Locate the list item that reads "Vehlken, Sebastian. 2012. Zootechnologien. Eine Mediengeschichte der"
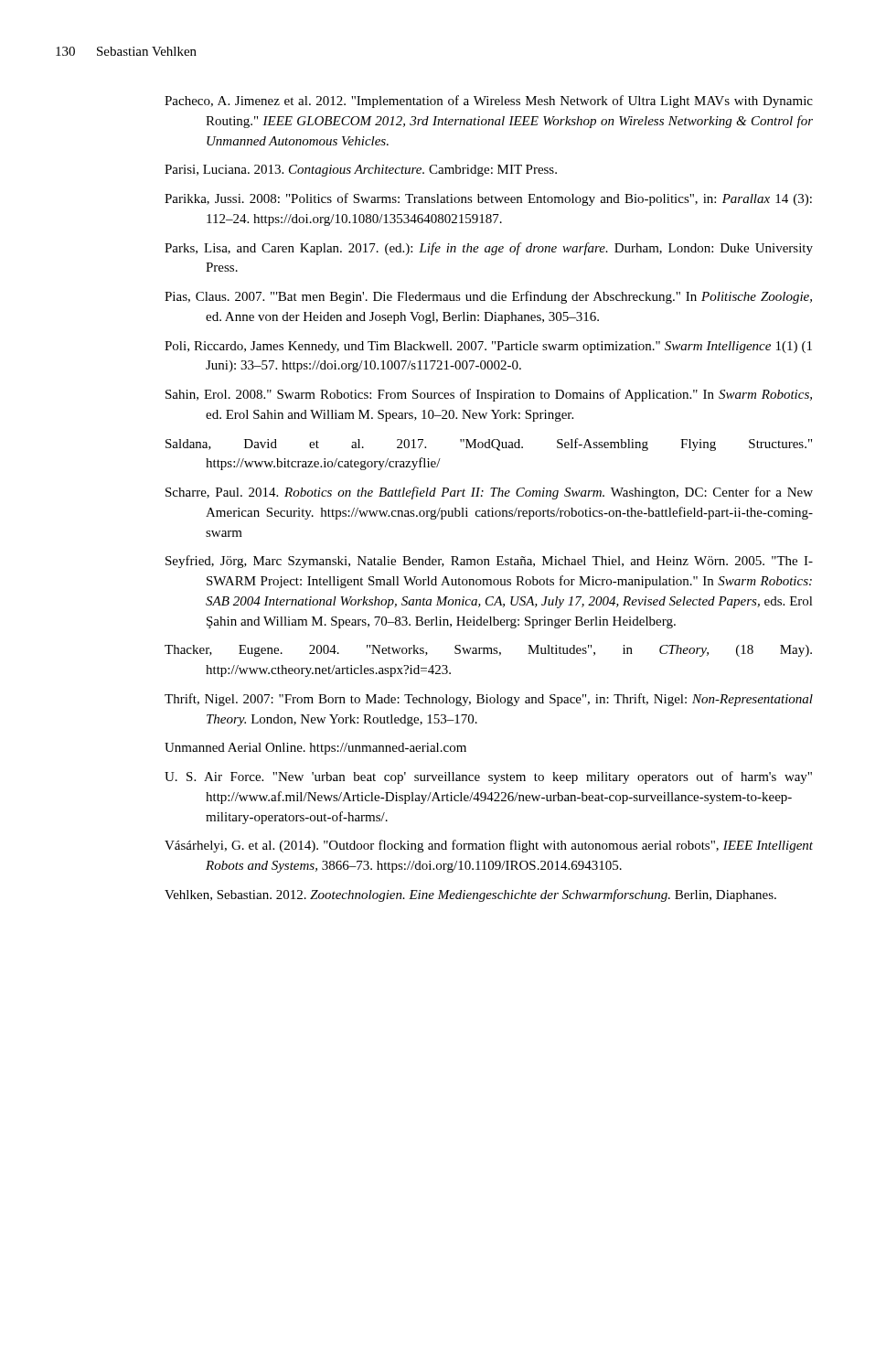Viewport: 886px width, 1372px height. pyautogui.click(x=471, y=894)
